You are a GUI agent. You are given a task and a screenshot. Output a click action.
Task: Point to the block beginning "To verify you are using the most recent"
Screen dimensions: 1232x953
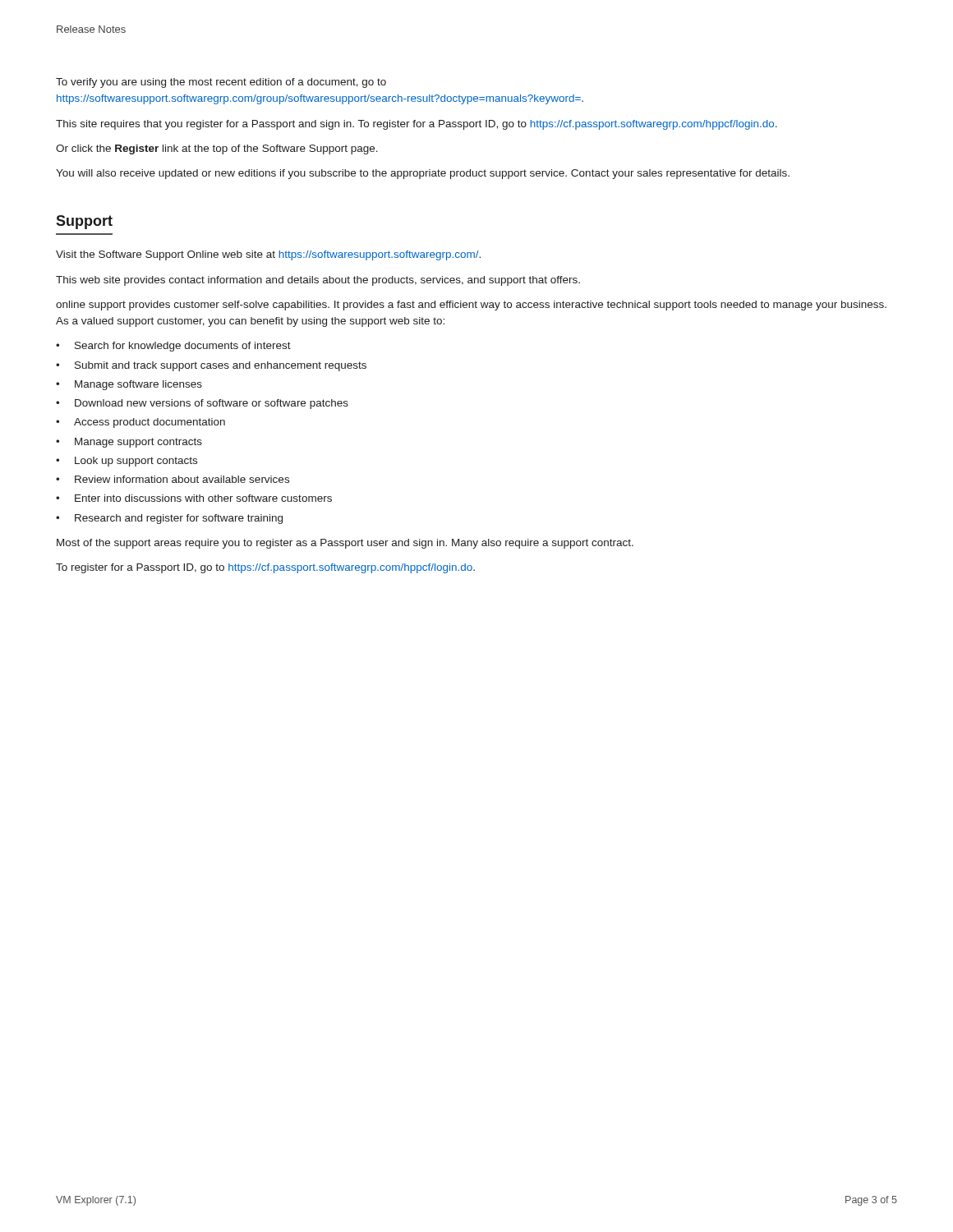coord(320,90)
